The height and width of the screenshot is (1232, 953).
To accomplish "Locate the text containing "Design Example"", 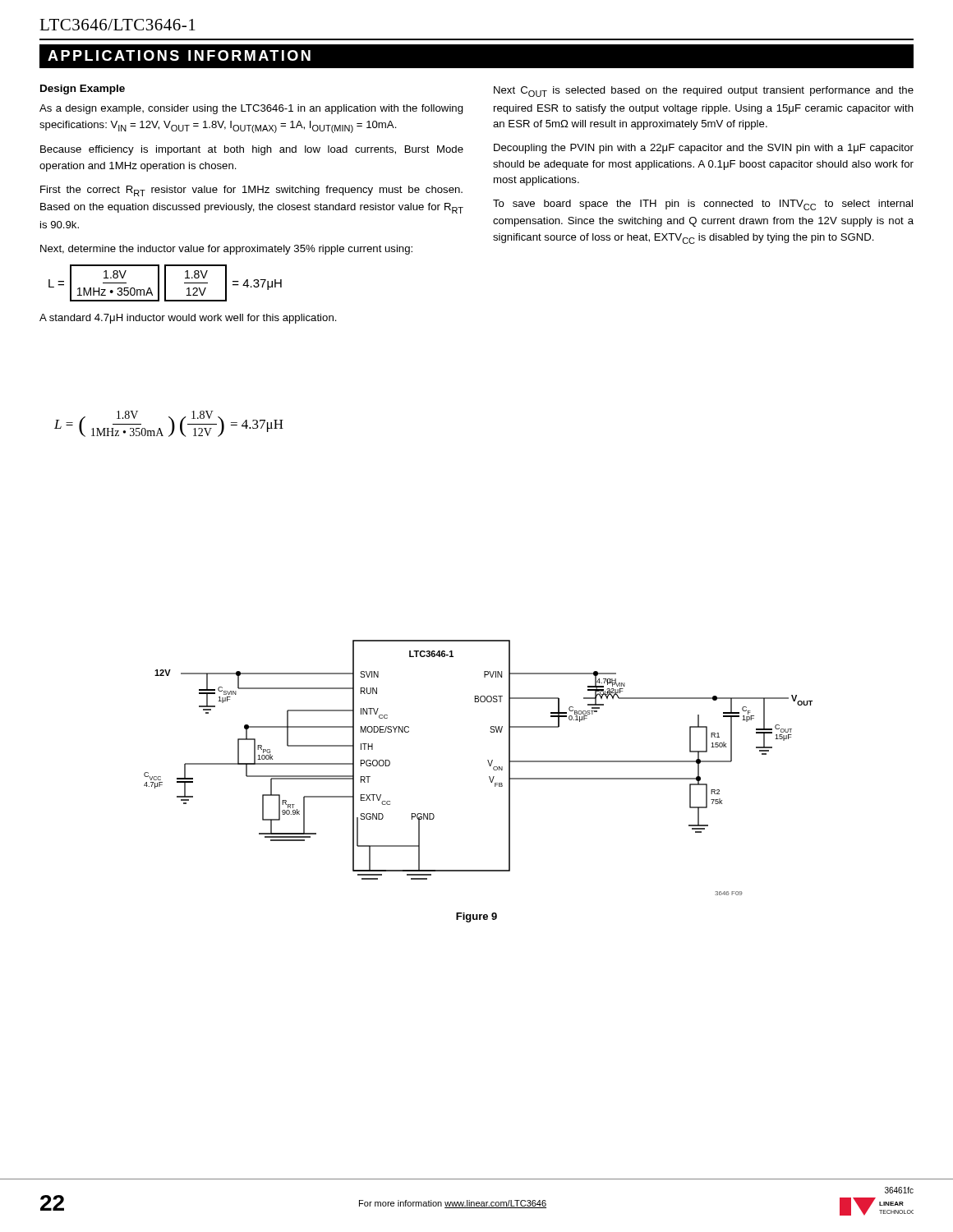I will click(x=82, y=88).
